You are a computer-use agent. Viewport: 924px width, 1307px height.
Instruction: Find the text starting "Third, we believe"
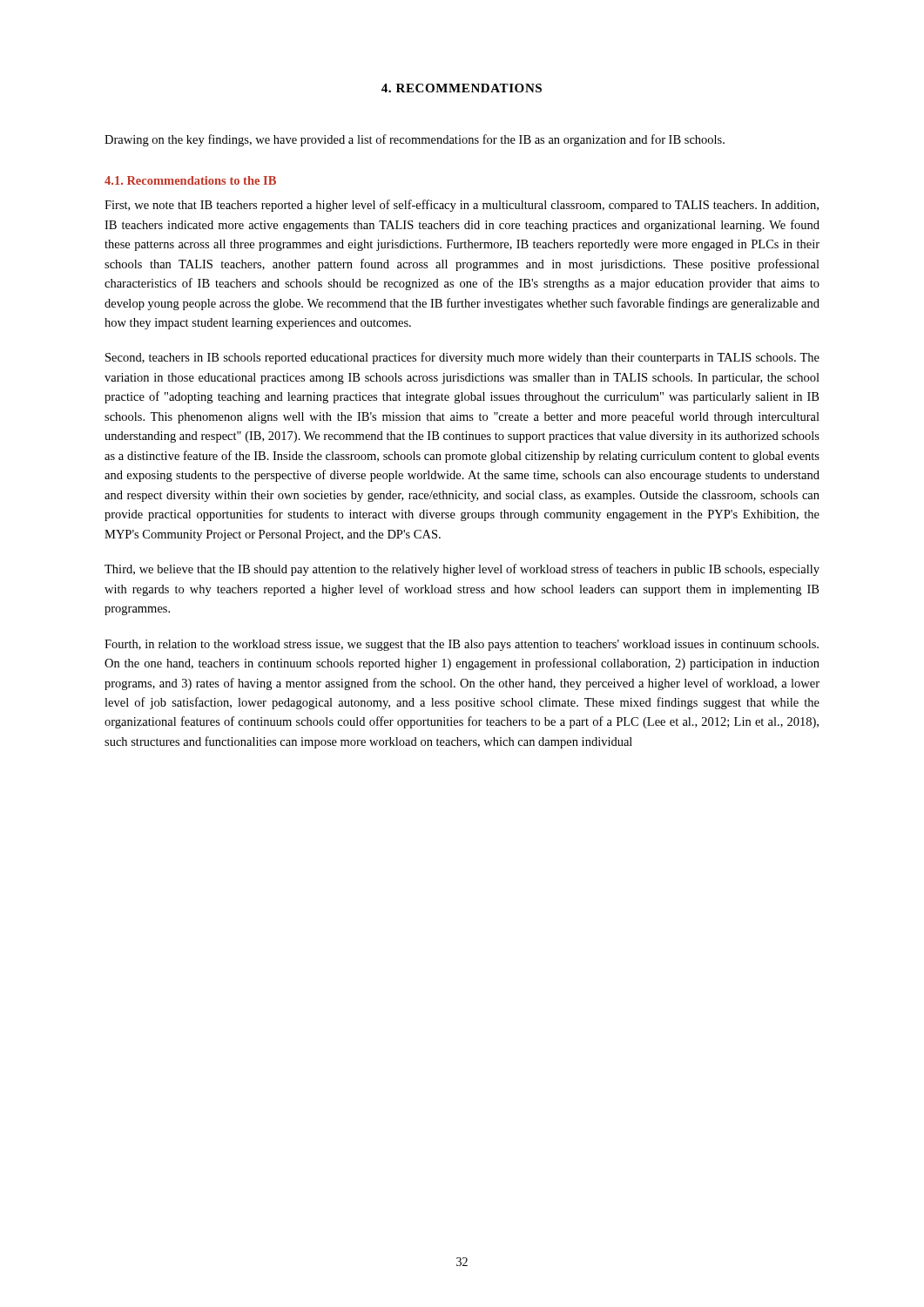(462, 589)
